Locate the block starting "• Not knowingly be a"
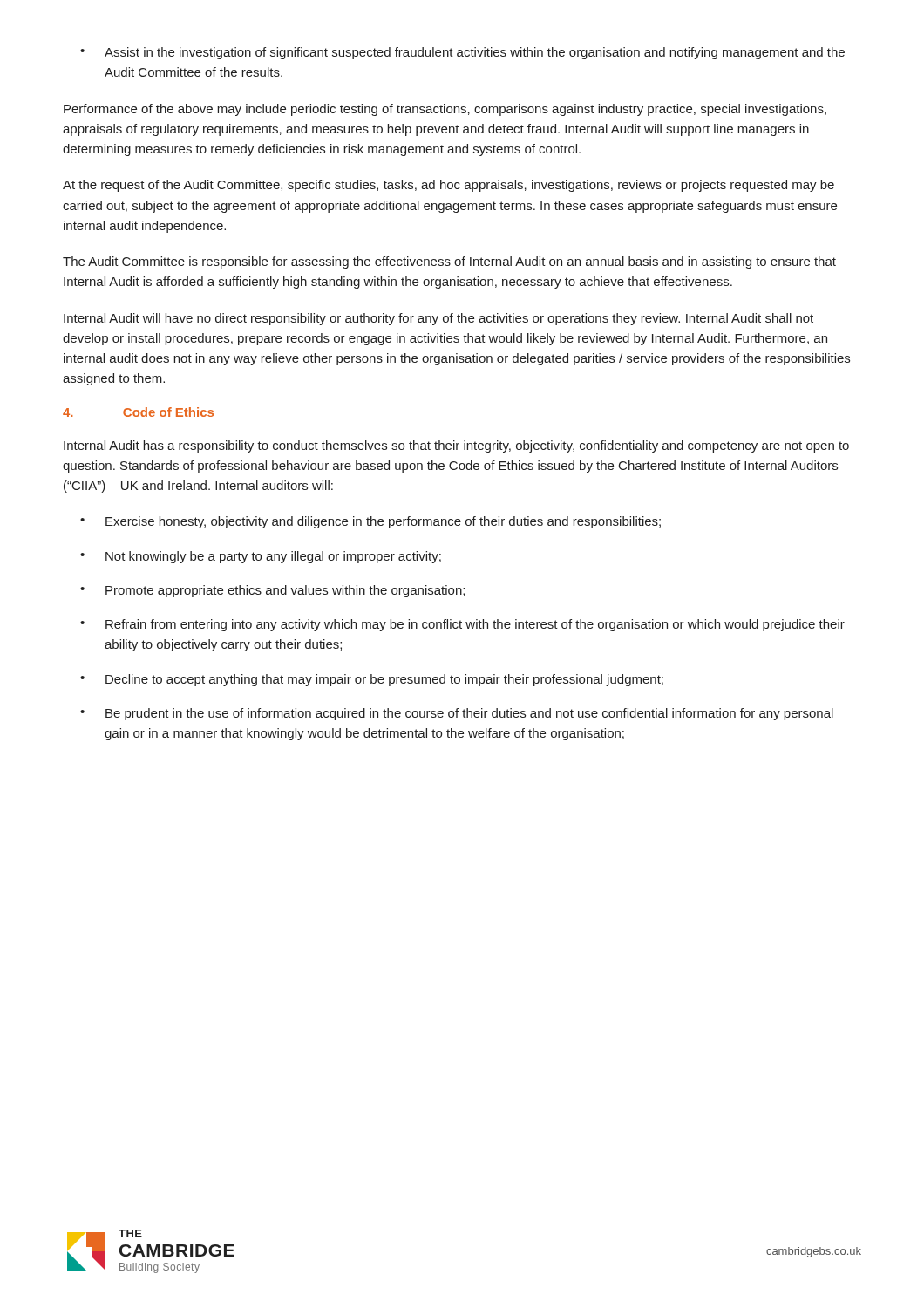Image resolution: width=924 pixels, height=1308 pixels. [261, 557]
